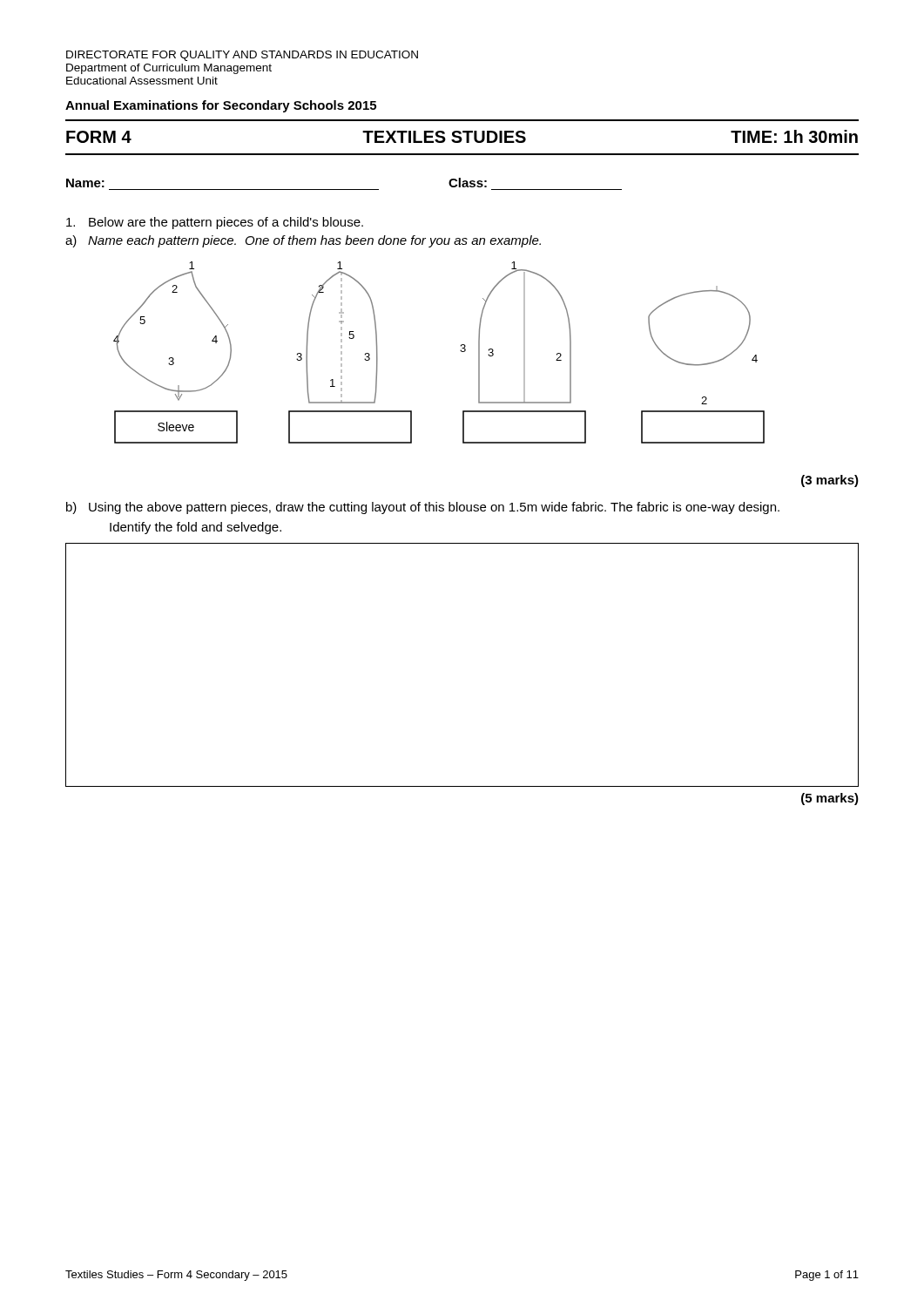
Task: Locate the illustration
Action: point(471,361)
